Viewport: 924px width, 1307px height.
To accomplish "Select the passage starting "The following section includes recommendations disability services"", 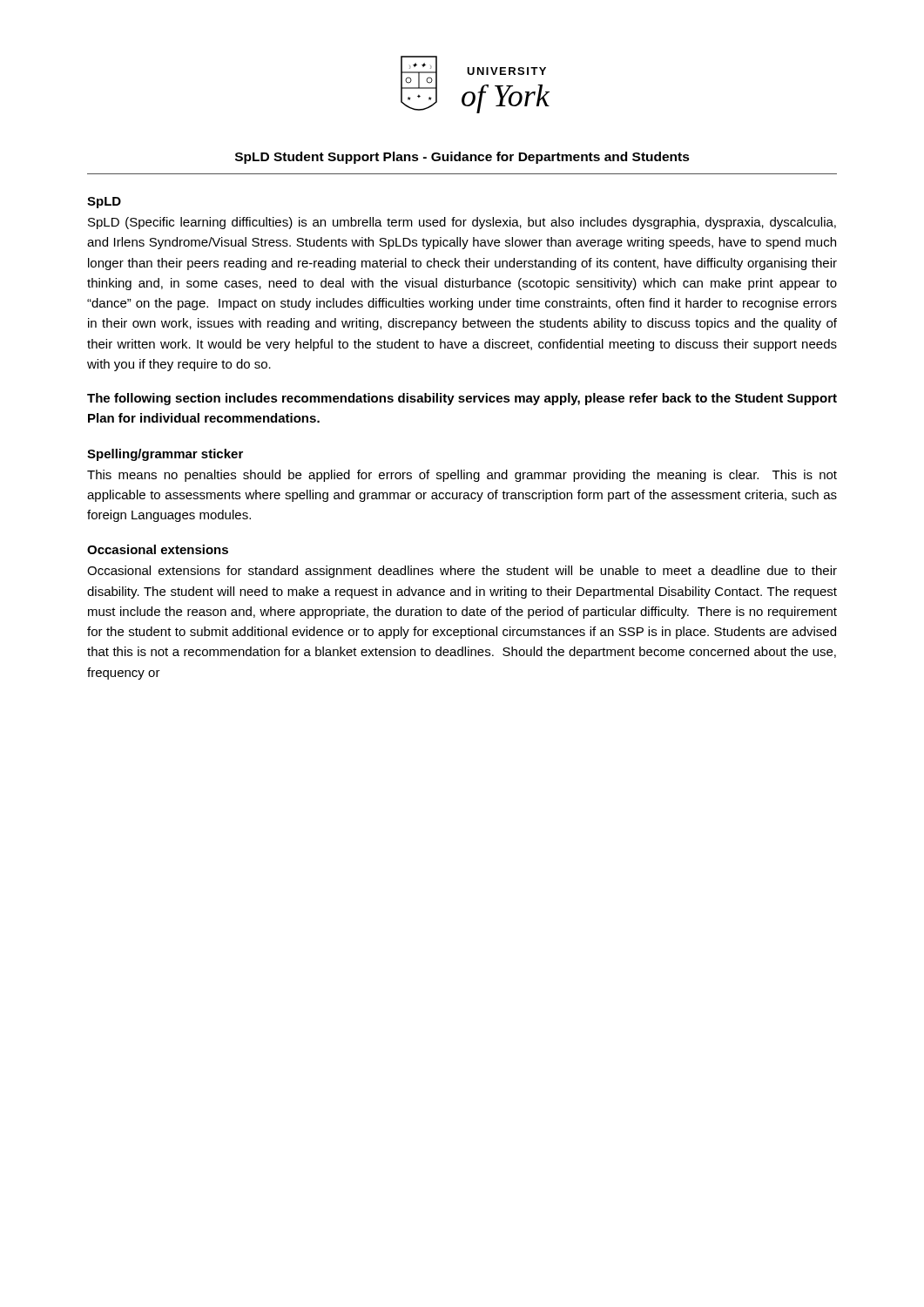I will (462, 408).
